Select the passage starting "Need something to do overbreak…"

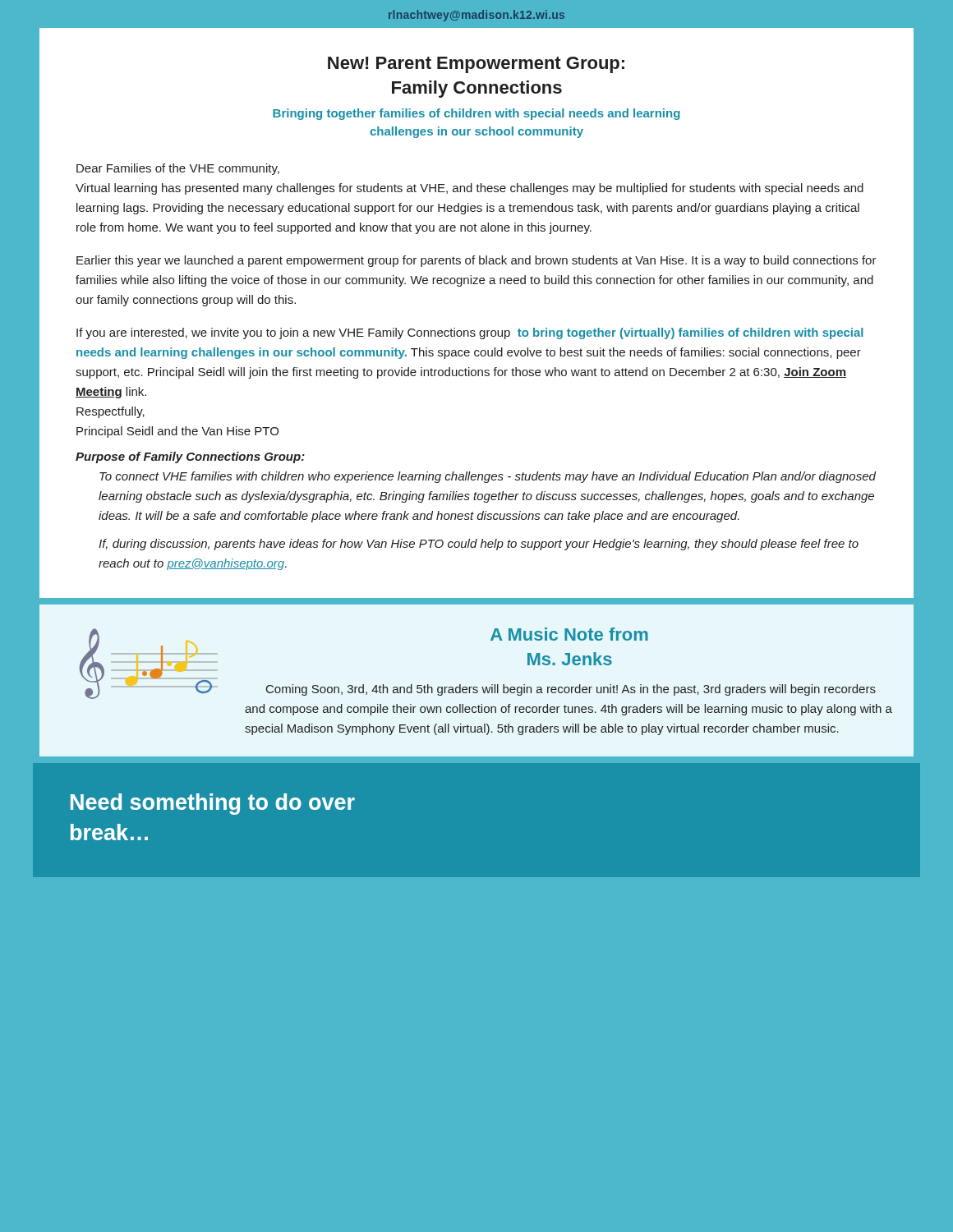click(212, 818)
